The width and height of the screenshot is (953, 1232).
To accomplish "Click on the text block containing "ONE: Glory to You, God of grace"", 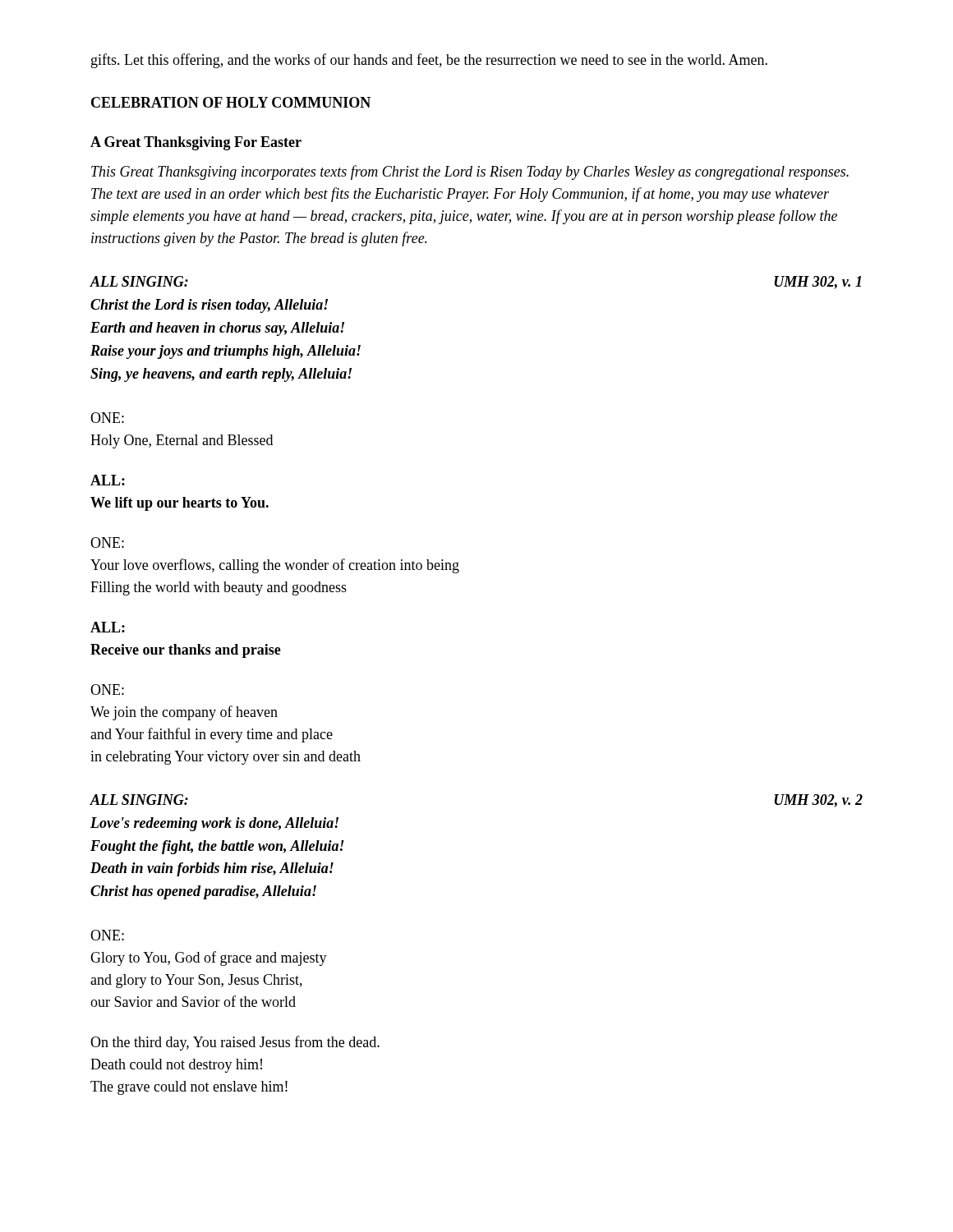I will (208, 969).
